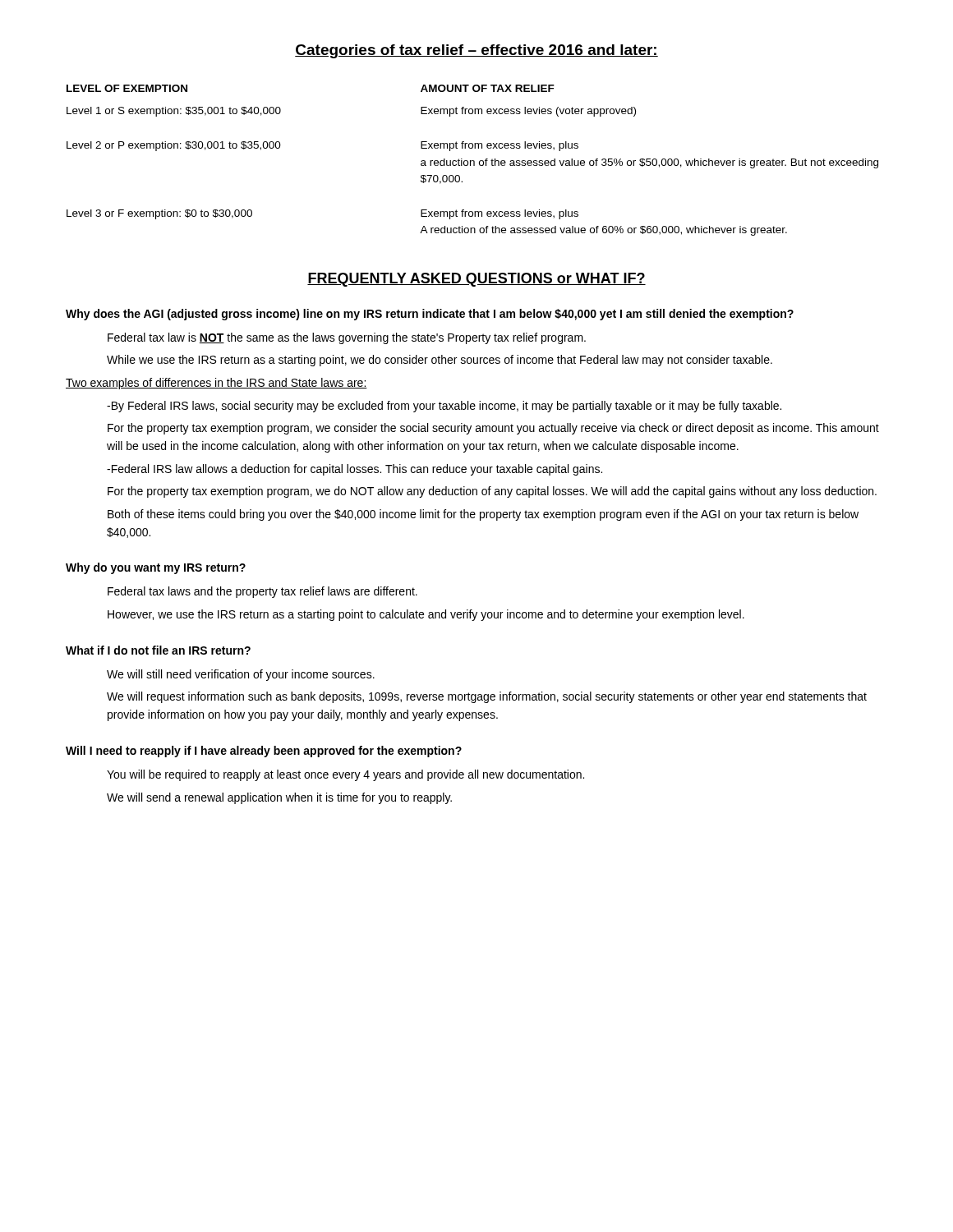Find the section header with the text "Why do you want"
This screenshot has height=1232, width=953.
coord(156,568)
